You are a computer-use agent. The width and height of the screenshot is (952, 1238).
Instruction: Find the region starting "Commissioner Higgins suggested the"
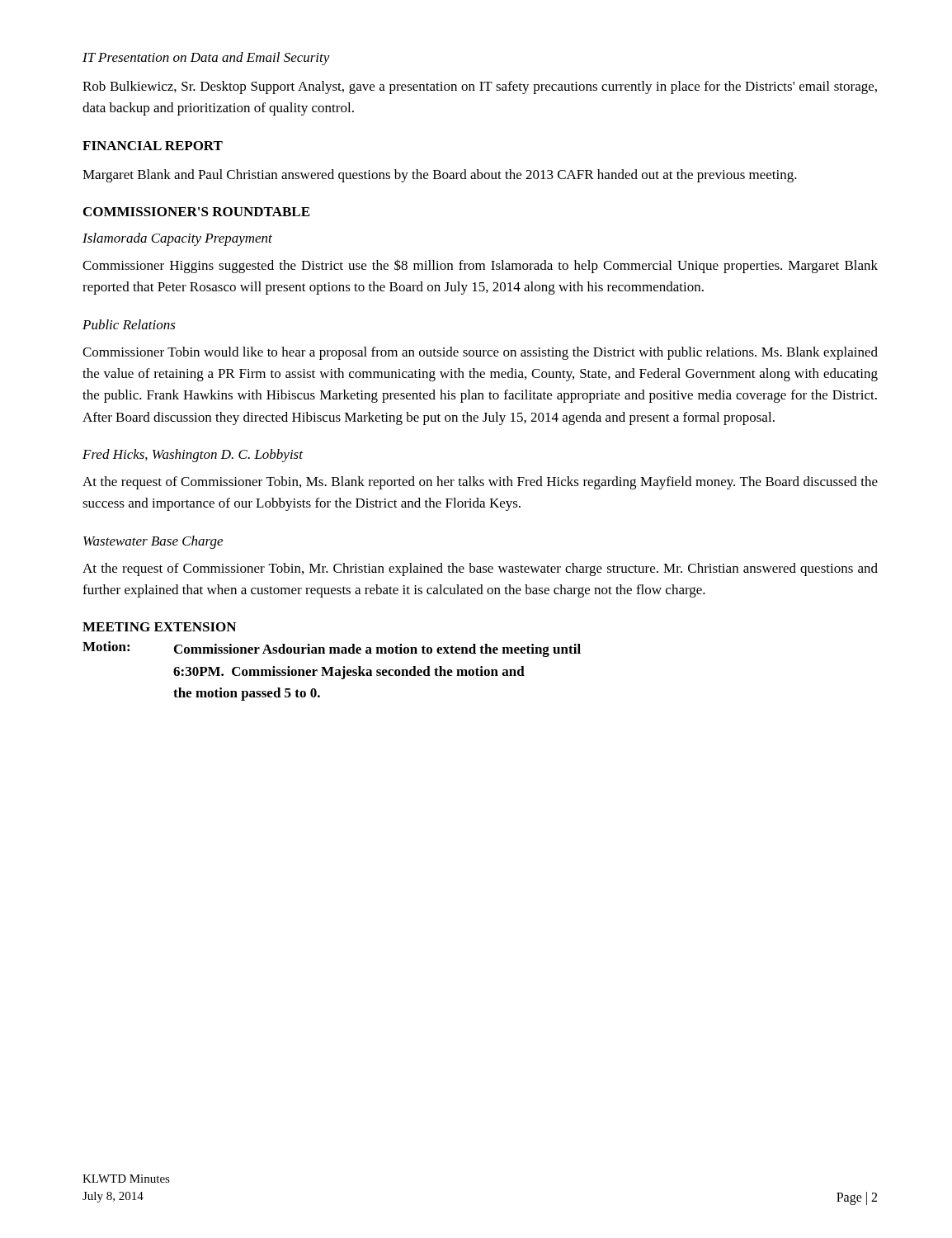(x=480, y=276)
